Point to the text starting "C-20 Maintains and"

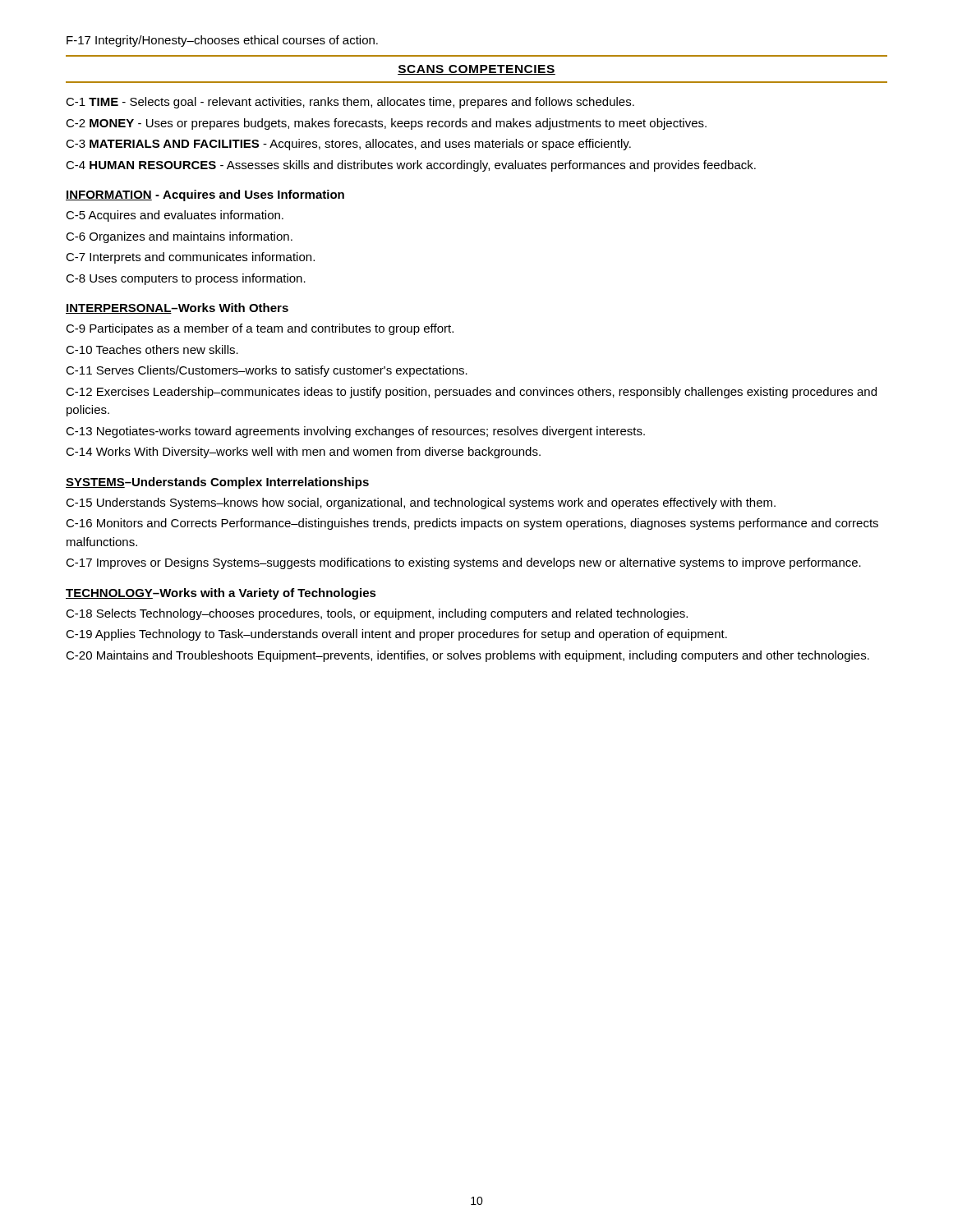[x=468, y=655]
